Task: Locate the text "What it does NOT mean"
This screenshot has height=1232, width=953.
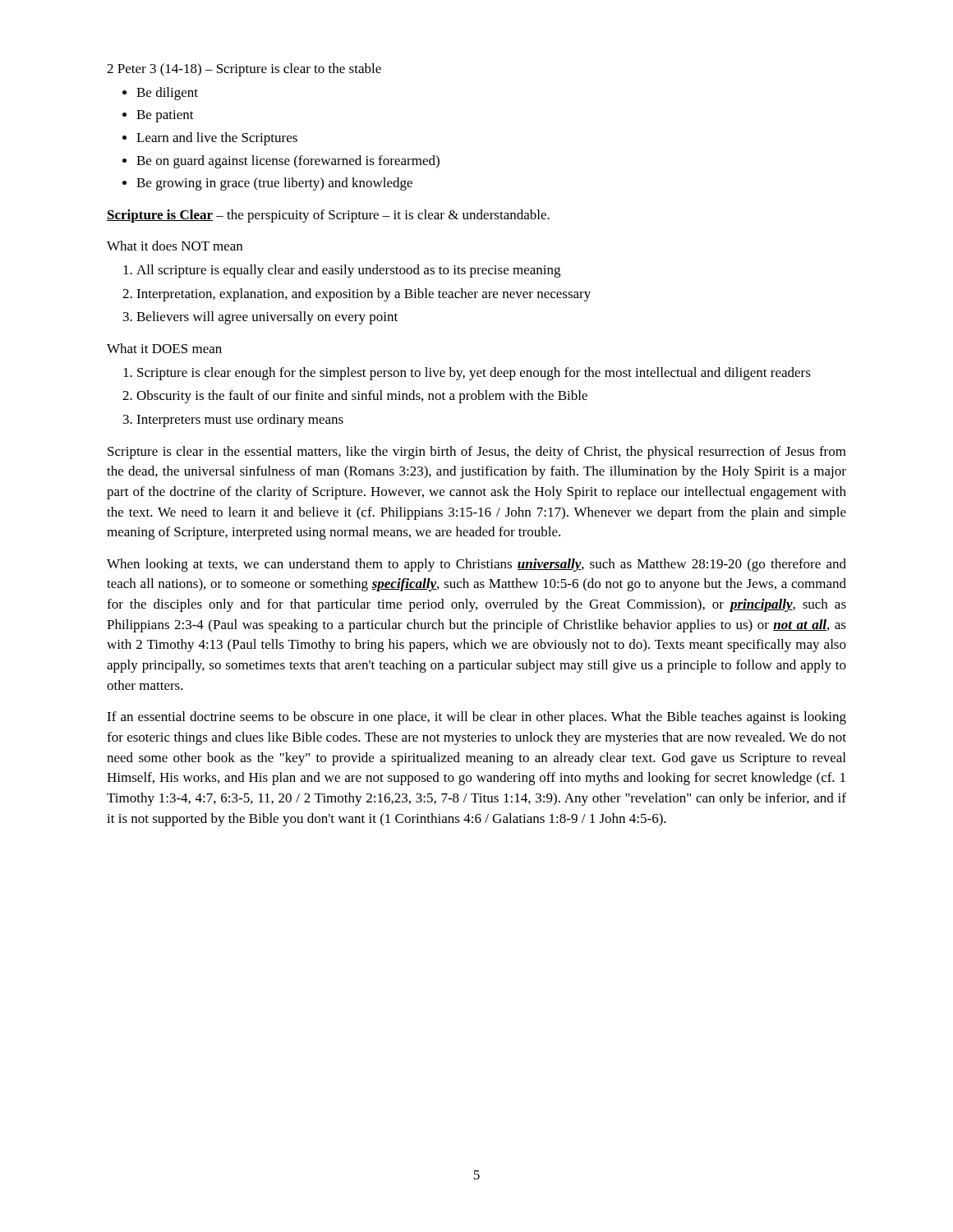Action: (175, 246)
